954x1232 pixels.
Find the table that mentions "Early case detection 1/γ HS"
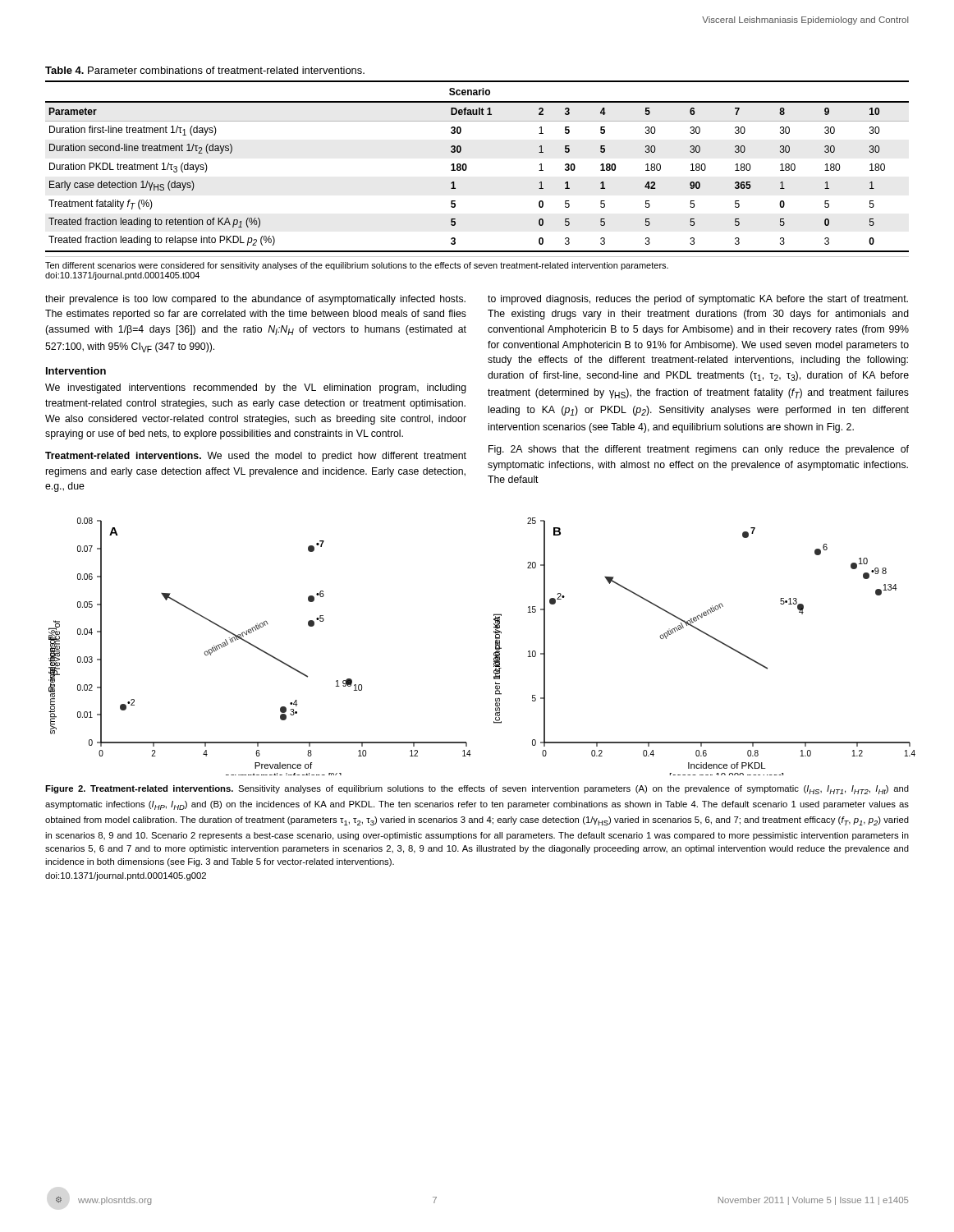click(x=477, y=166)
